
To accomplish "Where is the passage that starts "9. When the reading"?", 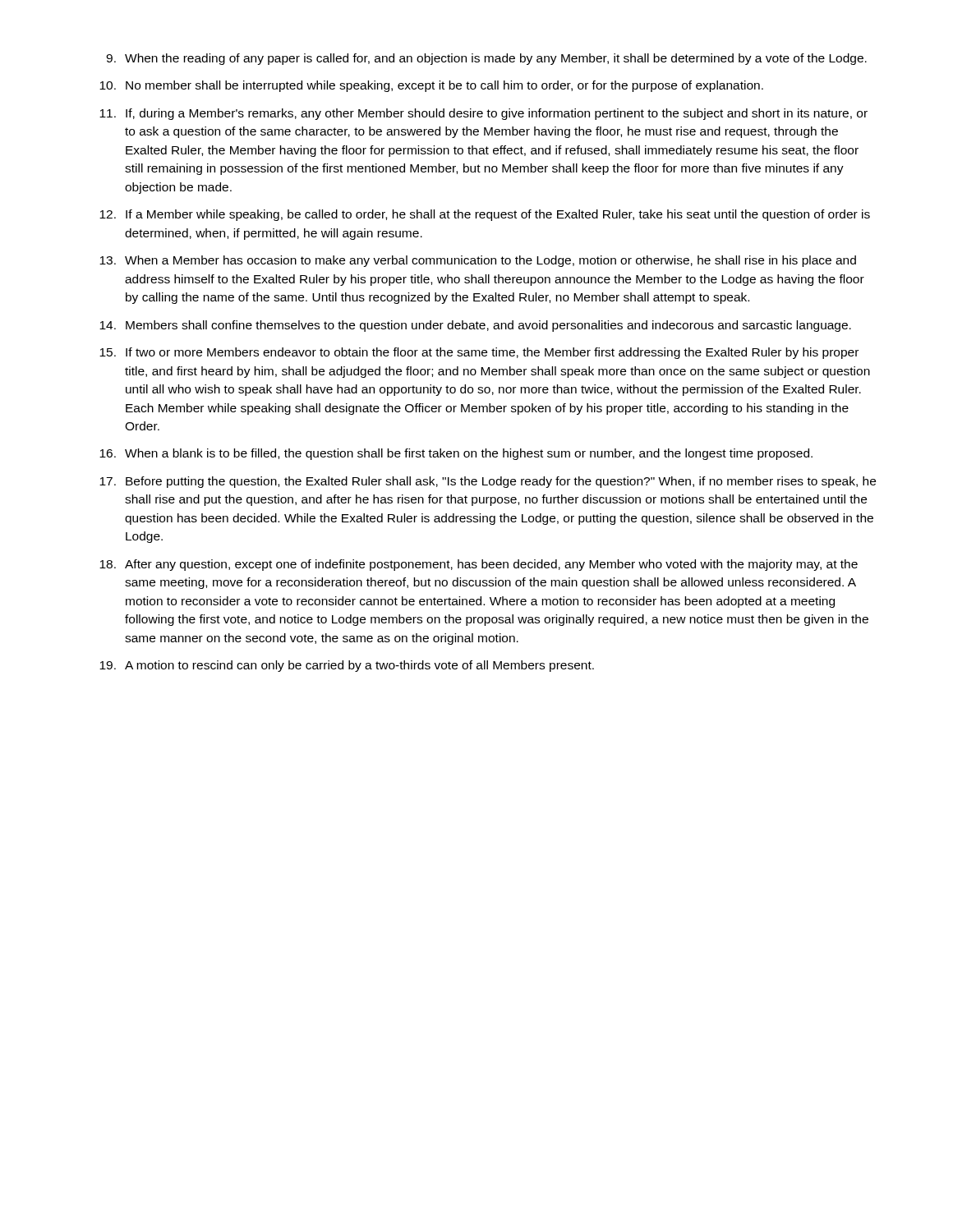I will point(476,59).
